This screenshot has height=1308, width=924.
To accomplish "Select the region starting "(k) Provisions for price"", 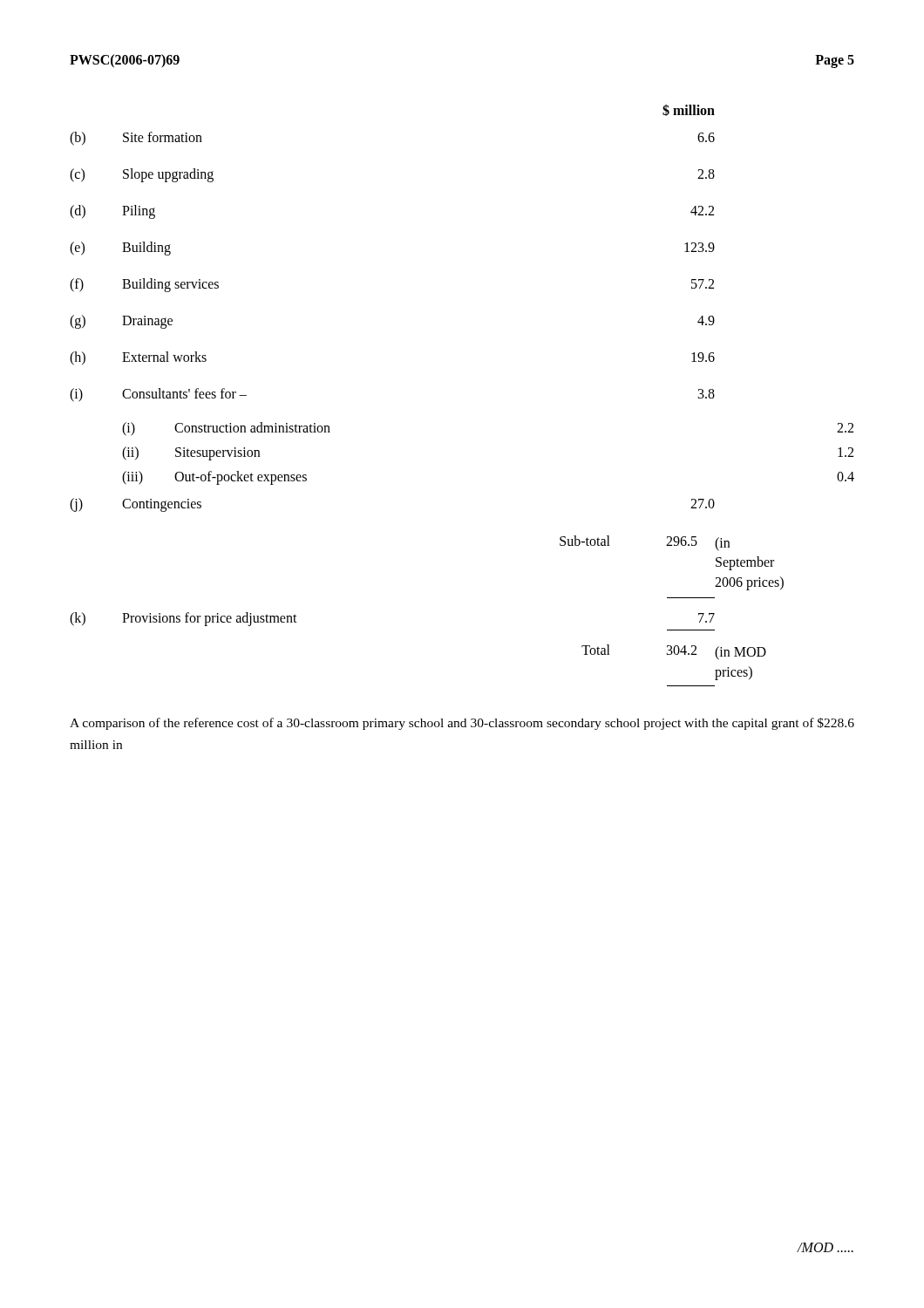I will (x=217, y=619).
